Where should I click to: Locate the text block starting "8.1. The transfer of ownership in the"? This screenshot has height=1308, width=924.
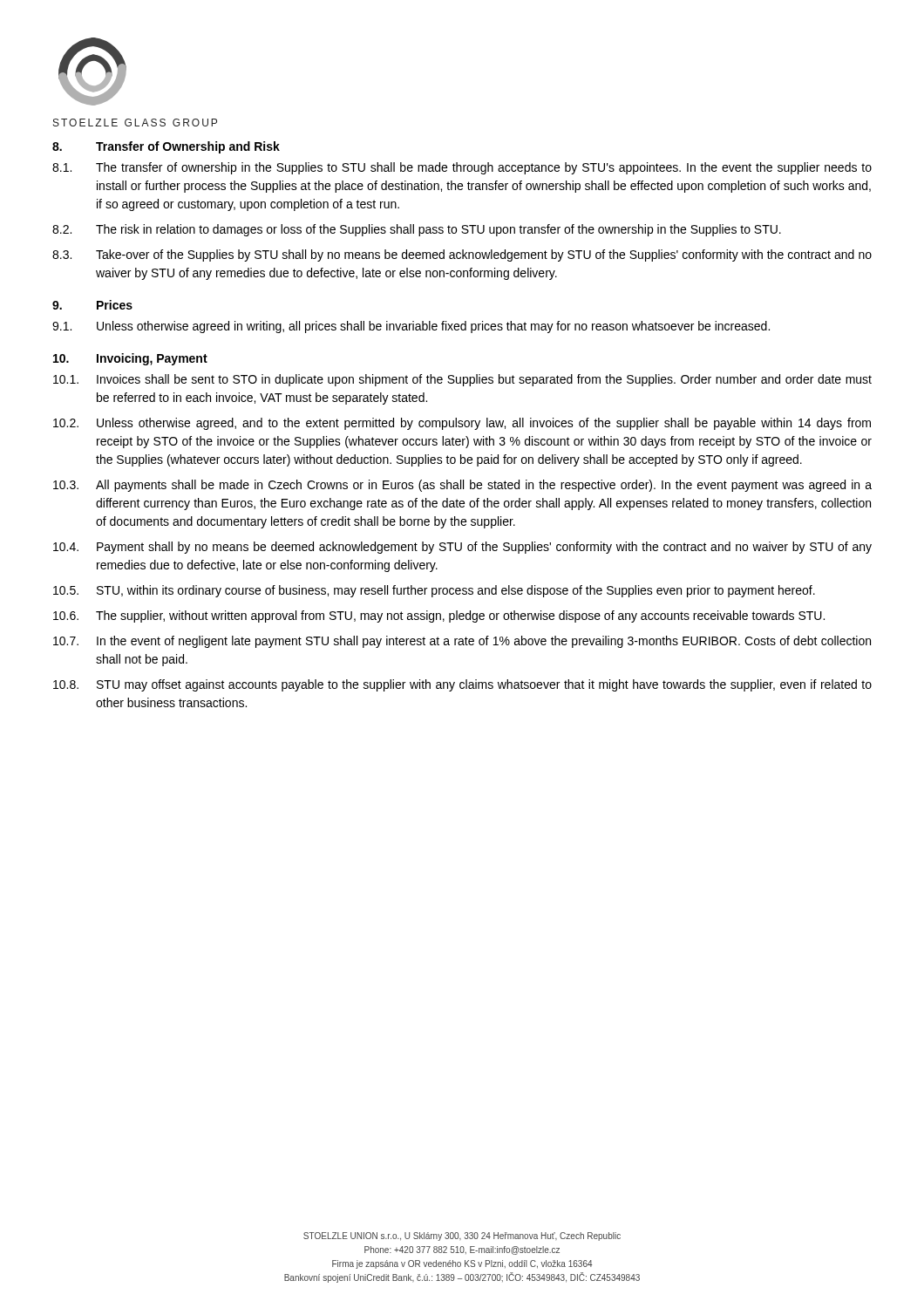pyautogui.click(x=462, y=186)
